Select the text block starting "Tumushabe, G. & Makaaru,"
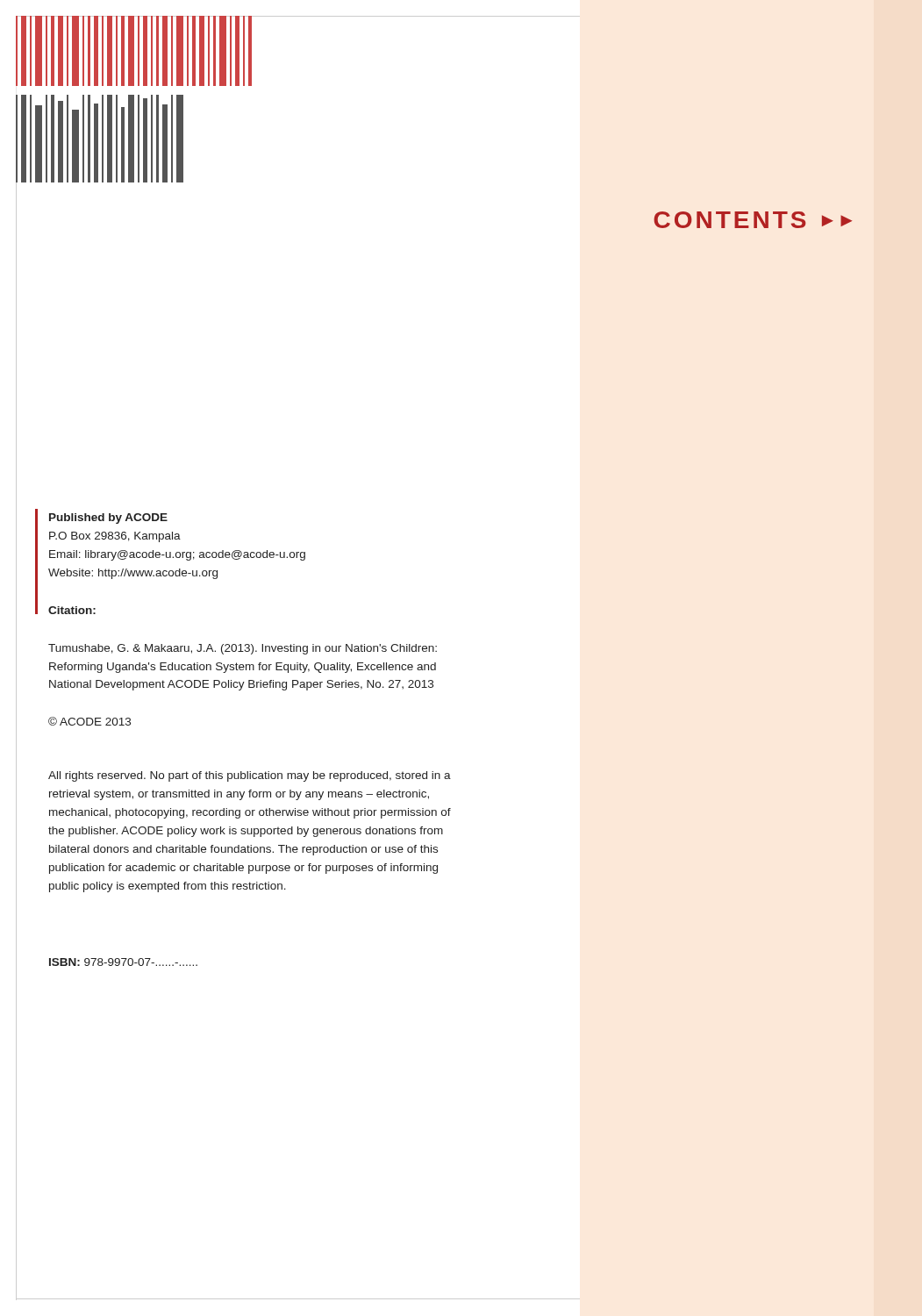Screen dimensions: 1316x922 [x=259, y=667]
